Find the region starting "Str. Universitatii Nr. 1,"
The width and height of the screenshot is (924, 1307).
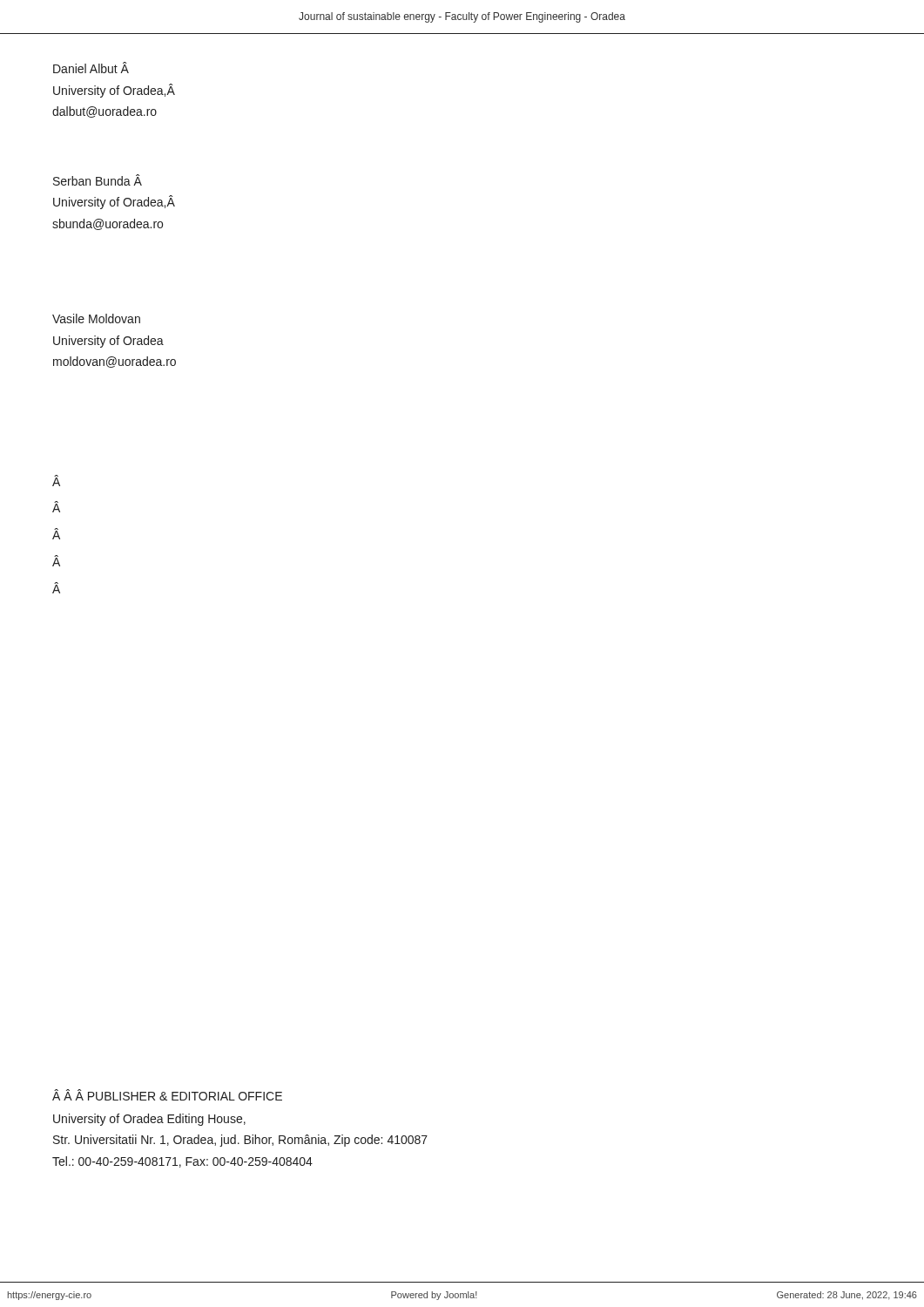240,1140
